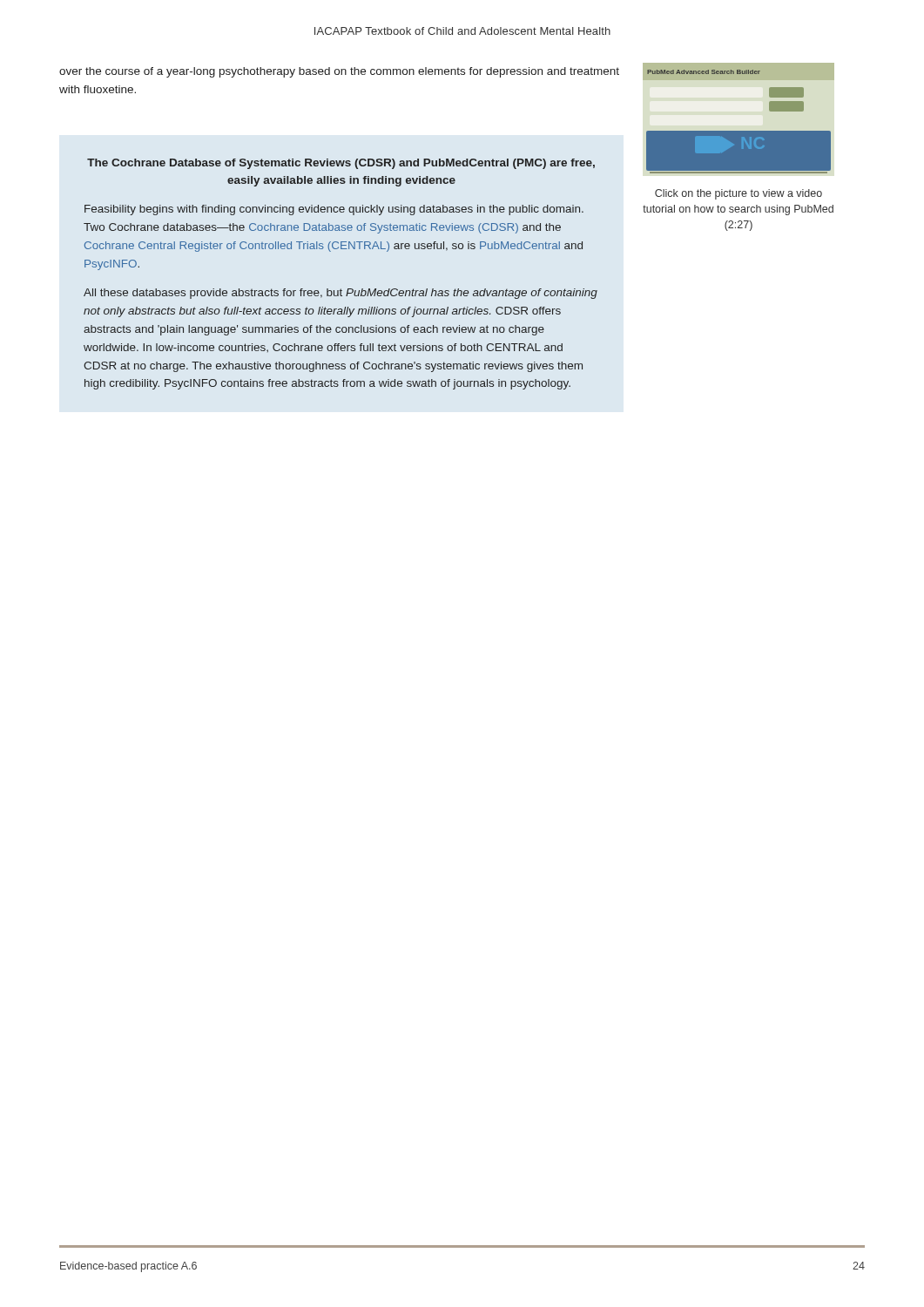Locate the screenshot
Image resolution: width=924 pixels, height=1307 pixels.
767,121
